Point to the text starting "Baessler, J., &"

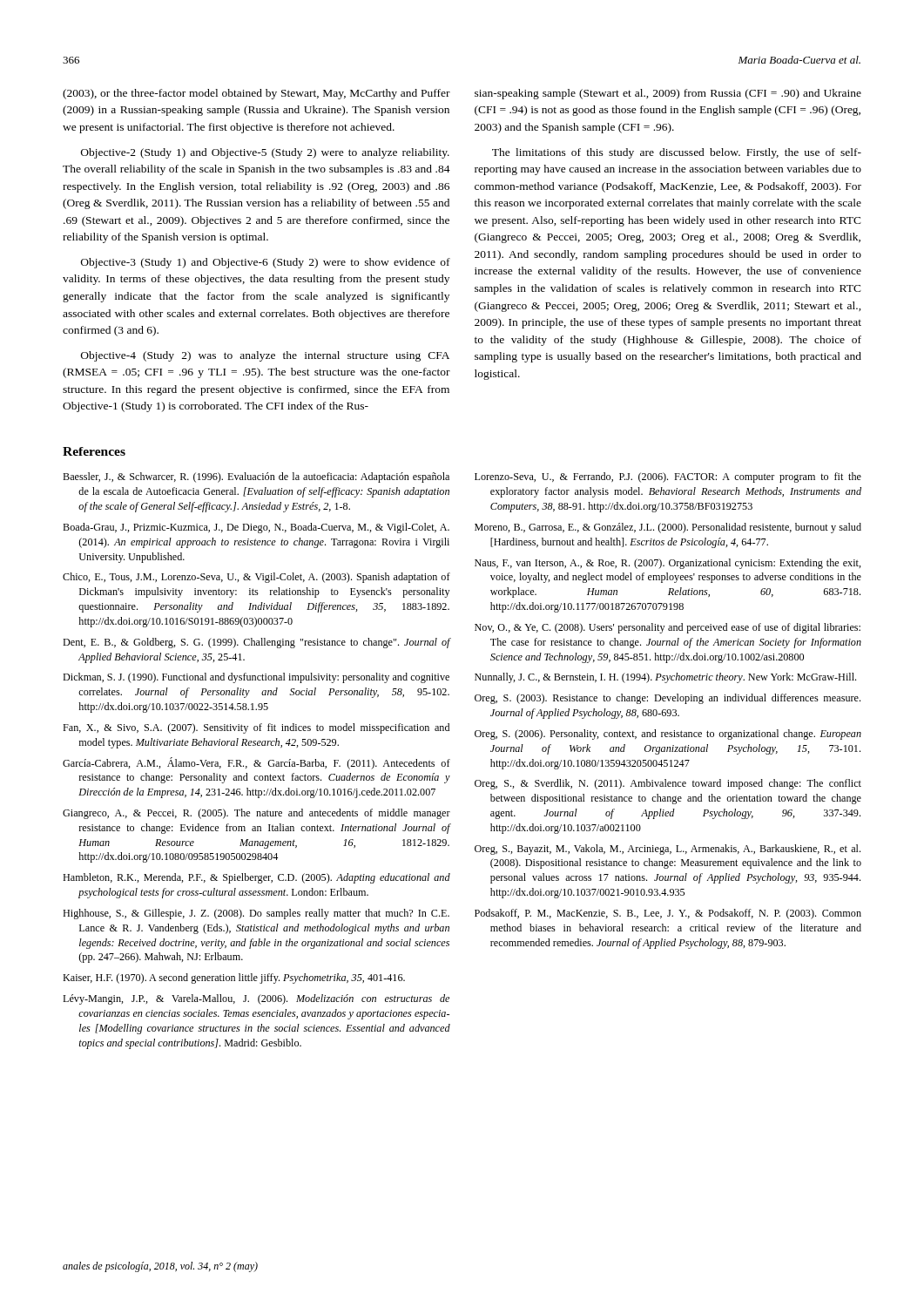pos(256,492)
